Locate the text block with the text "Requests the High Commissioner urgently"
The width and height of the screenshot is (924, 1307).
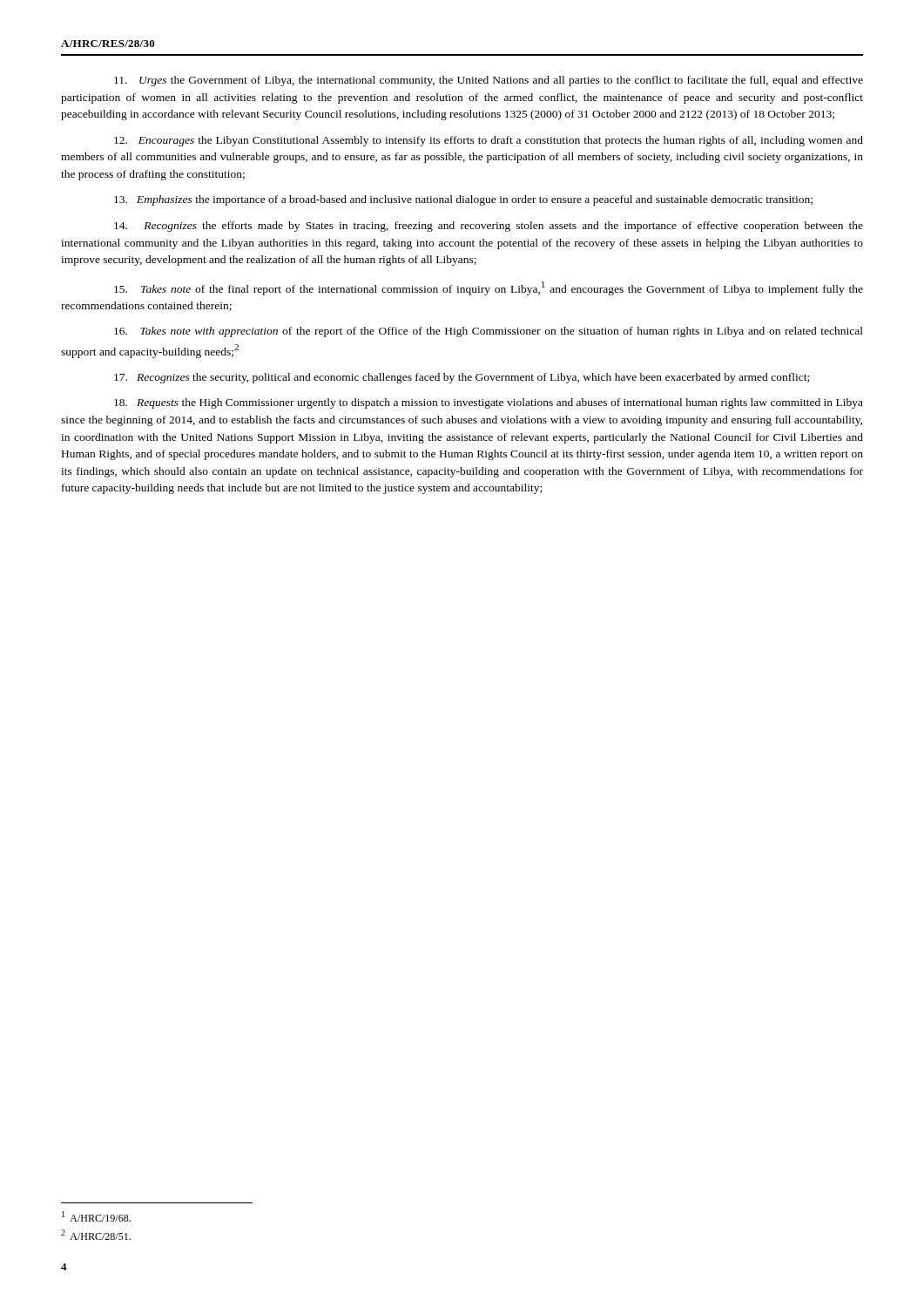tap(462, 445)
